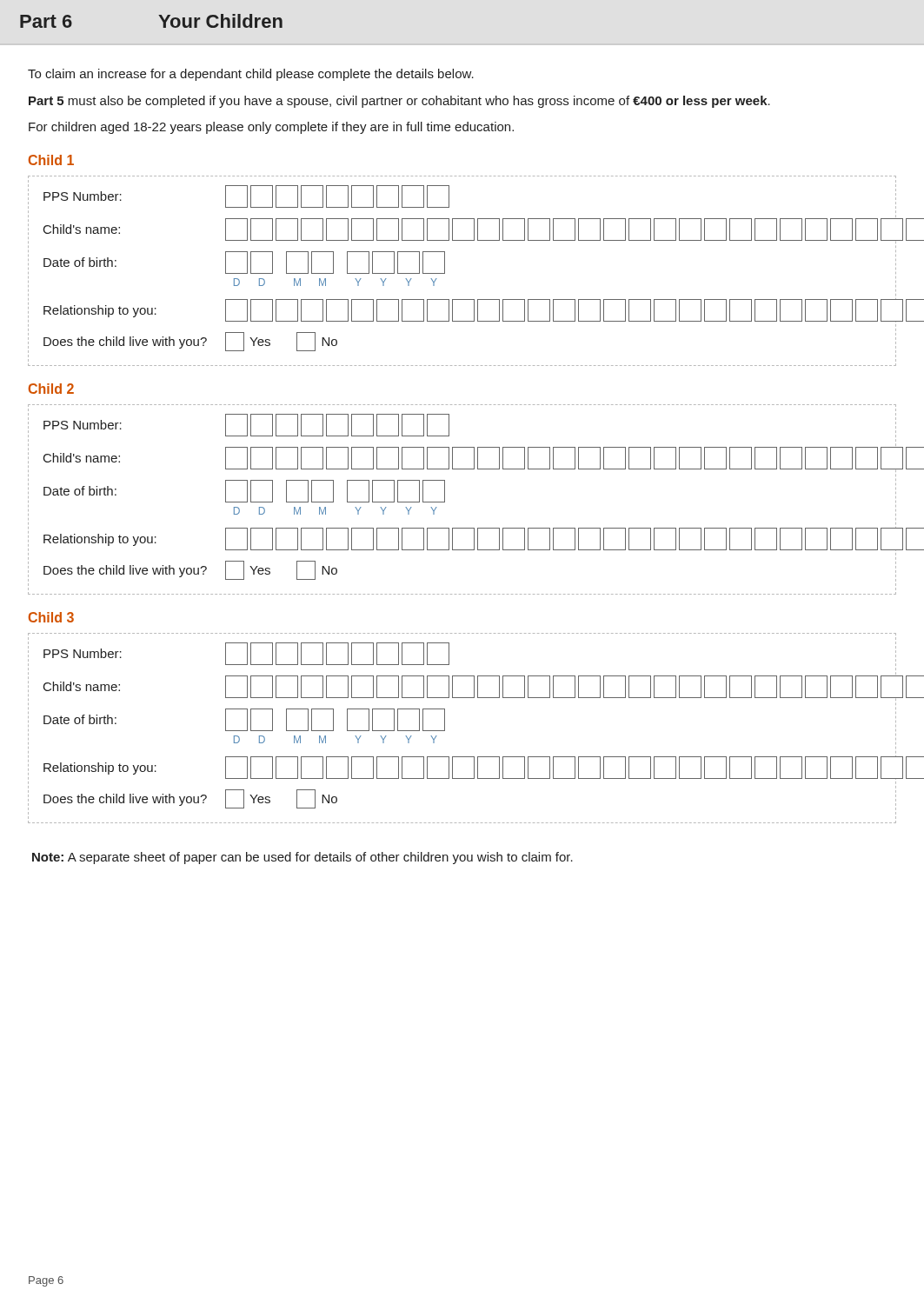Point to the block beginning "Note: A separate sheet of"

[302, 856]
